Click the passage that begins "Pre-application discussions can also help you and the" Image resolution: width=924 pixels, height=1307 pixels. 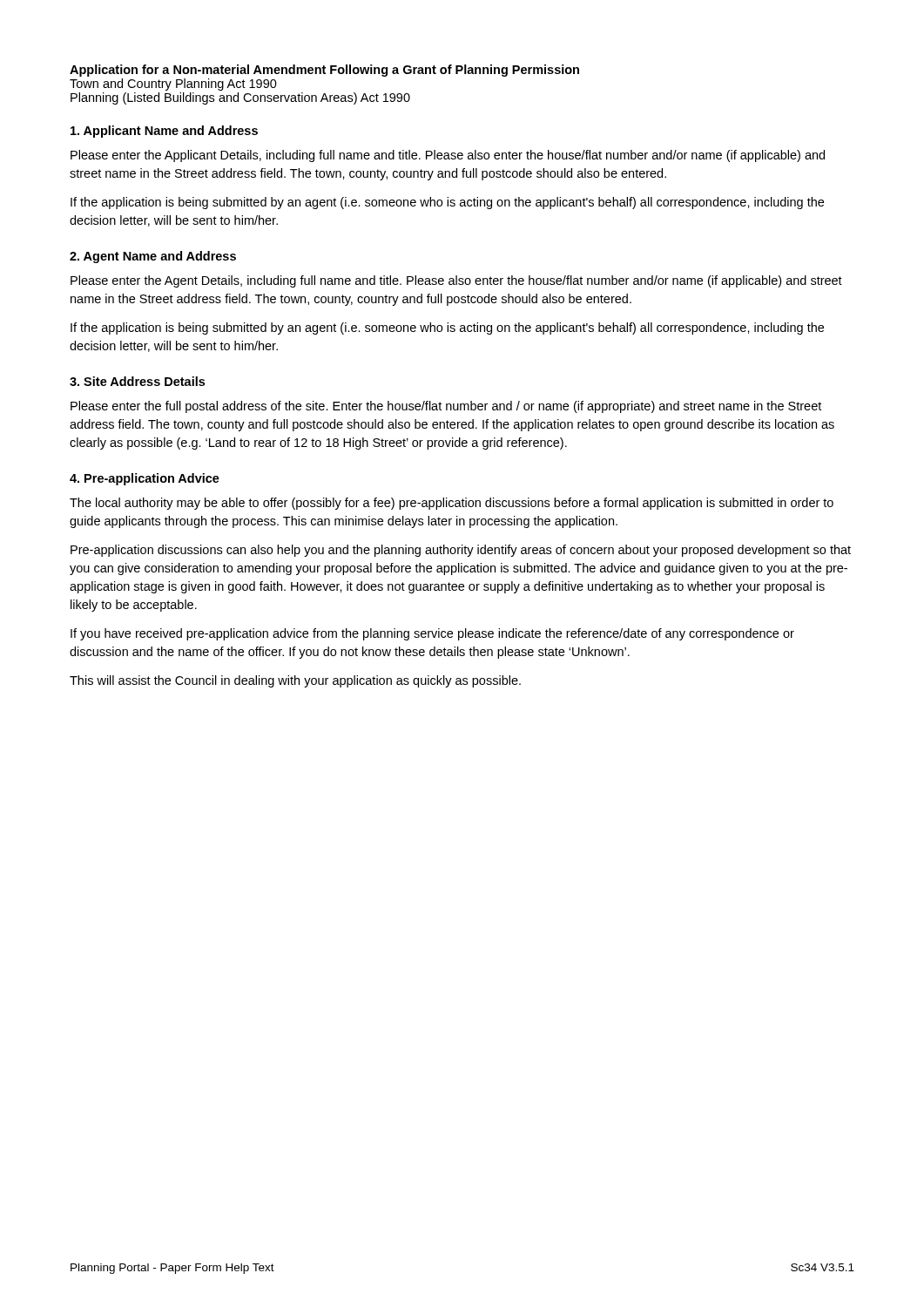tap(460, 577)
